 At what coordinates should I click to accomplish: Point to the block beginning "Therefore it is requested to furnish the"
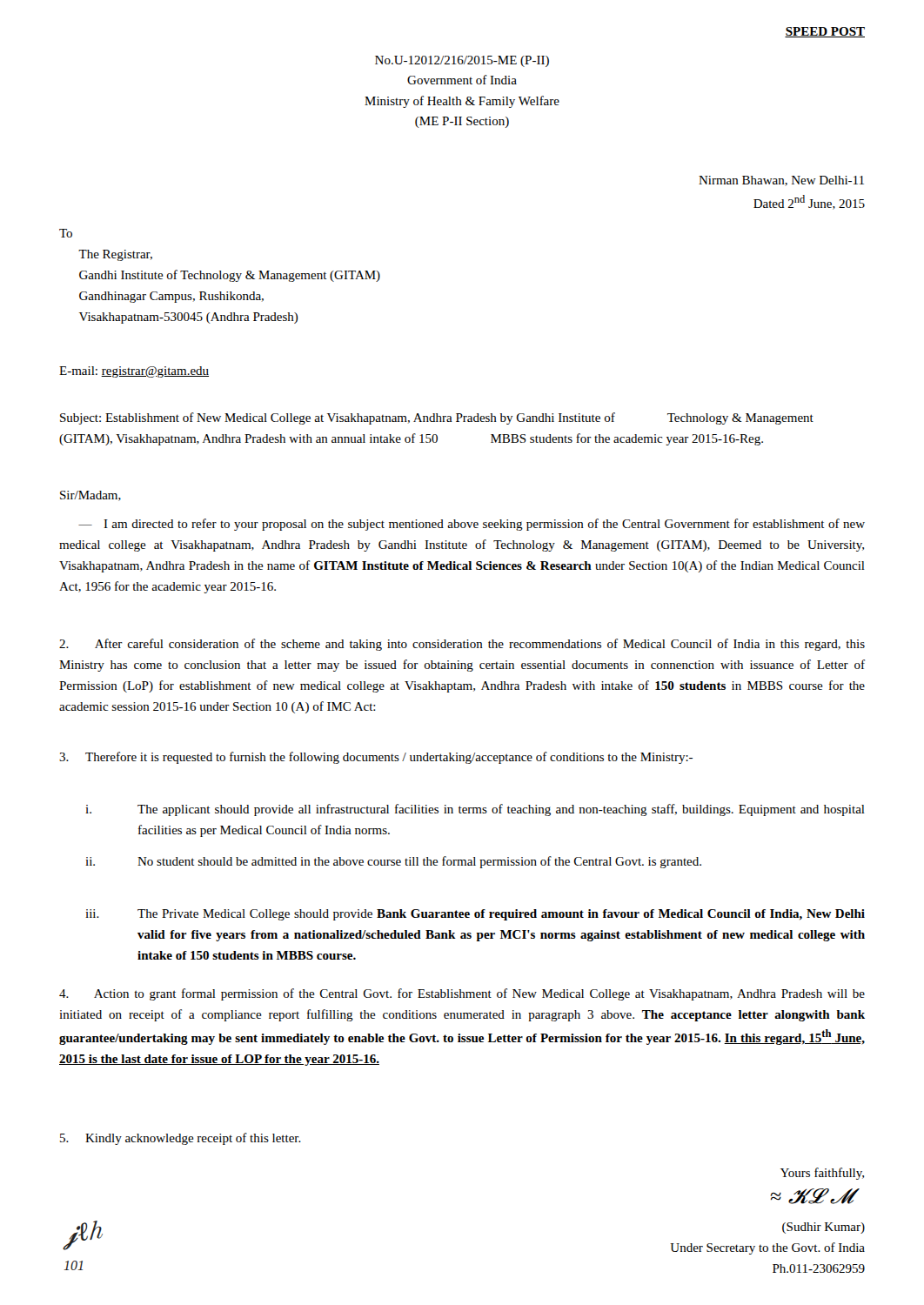(x=376, y=757)
